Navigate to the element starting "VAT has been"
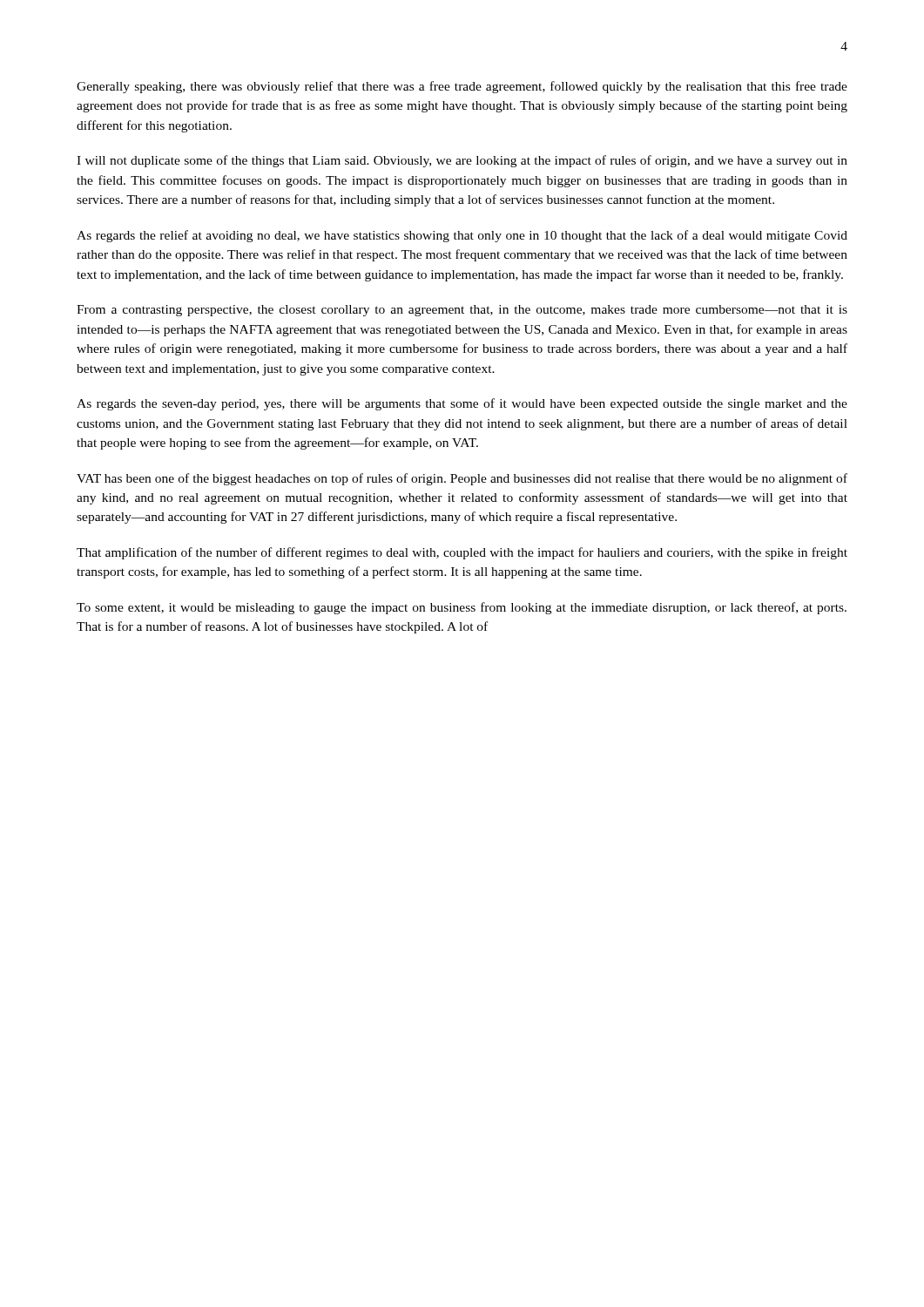The height and width of the screenshot is (1307, 924). 462,497
